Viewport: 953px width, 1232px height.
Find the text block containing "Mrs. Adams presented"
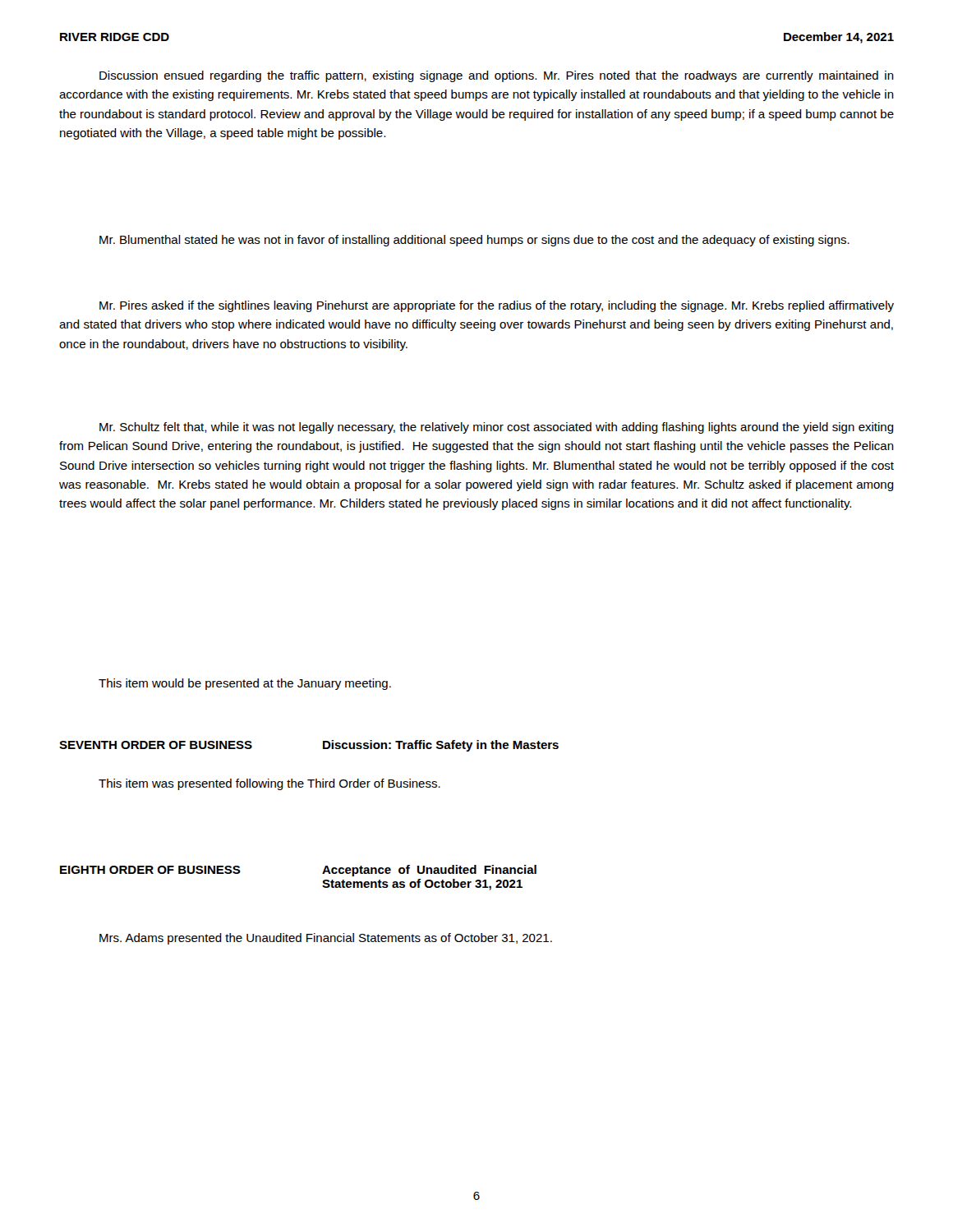tap(326, 938)
